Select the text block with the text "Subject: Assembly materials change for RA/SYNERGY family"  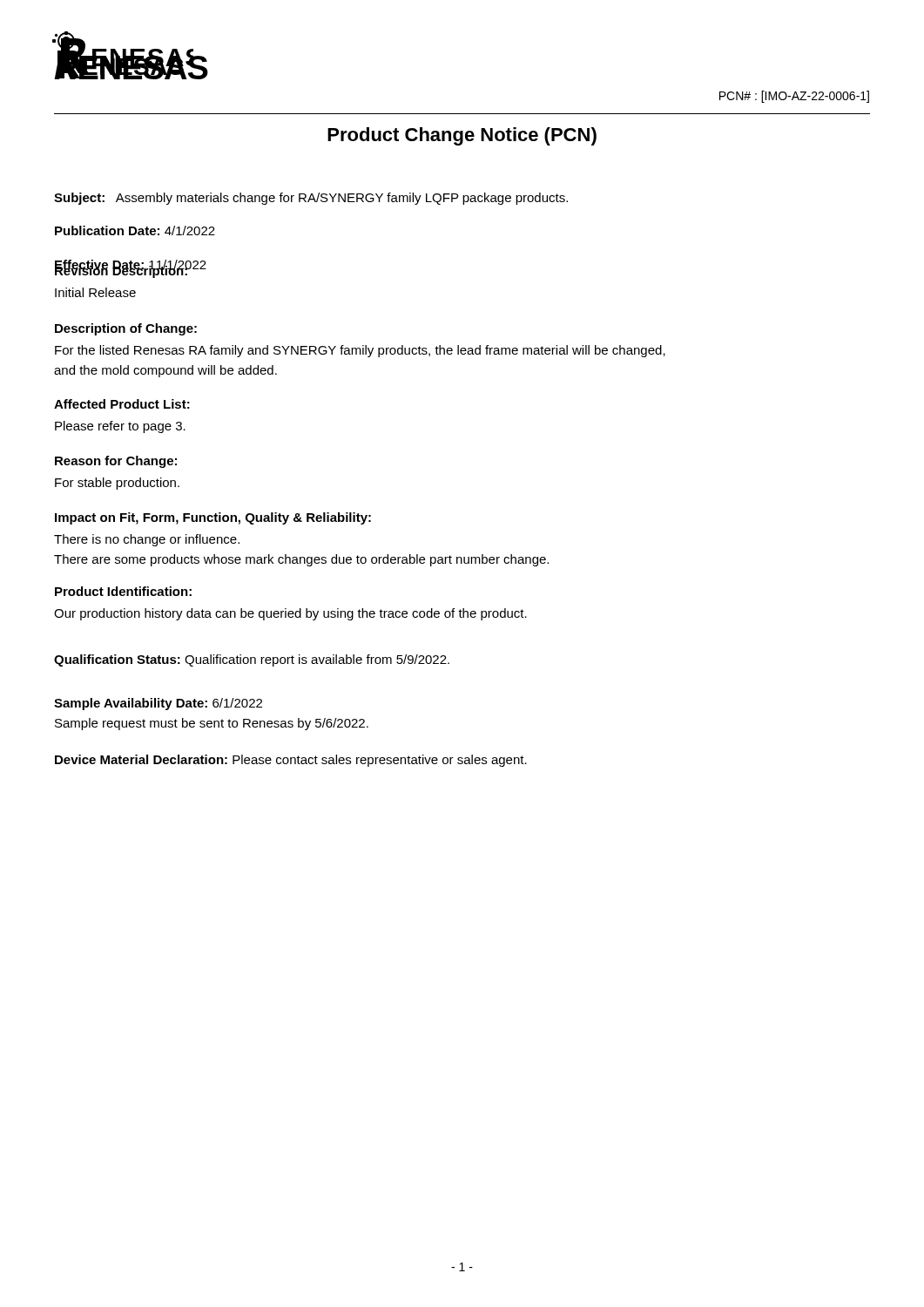pos(311,199)
